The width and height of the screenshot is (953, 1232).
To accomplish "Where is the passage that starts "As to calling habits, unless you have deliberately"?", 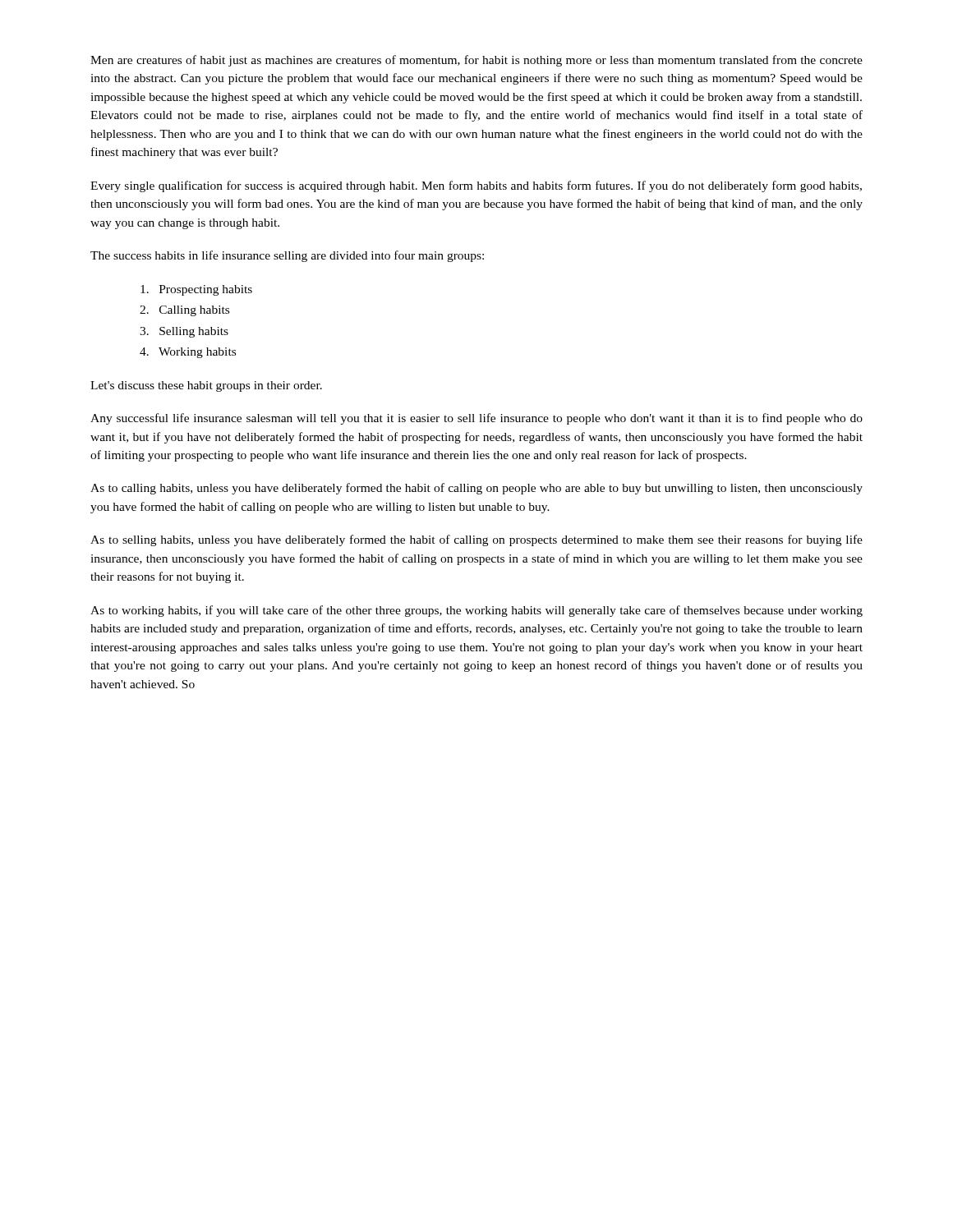I will click(476, 497).
